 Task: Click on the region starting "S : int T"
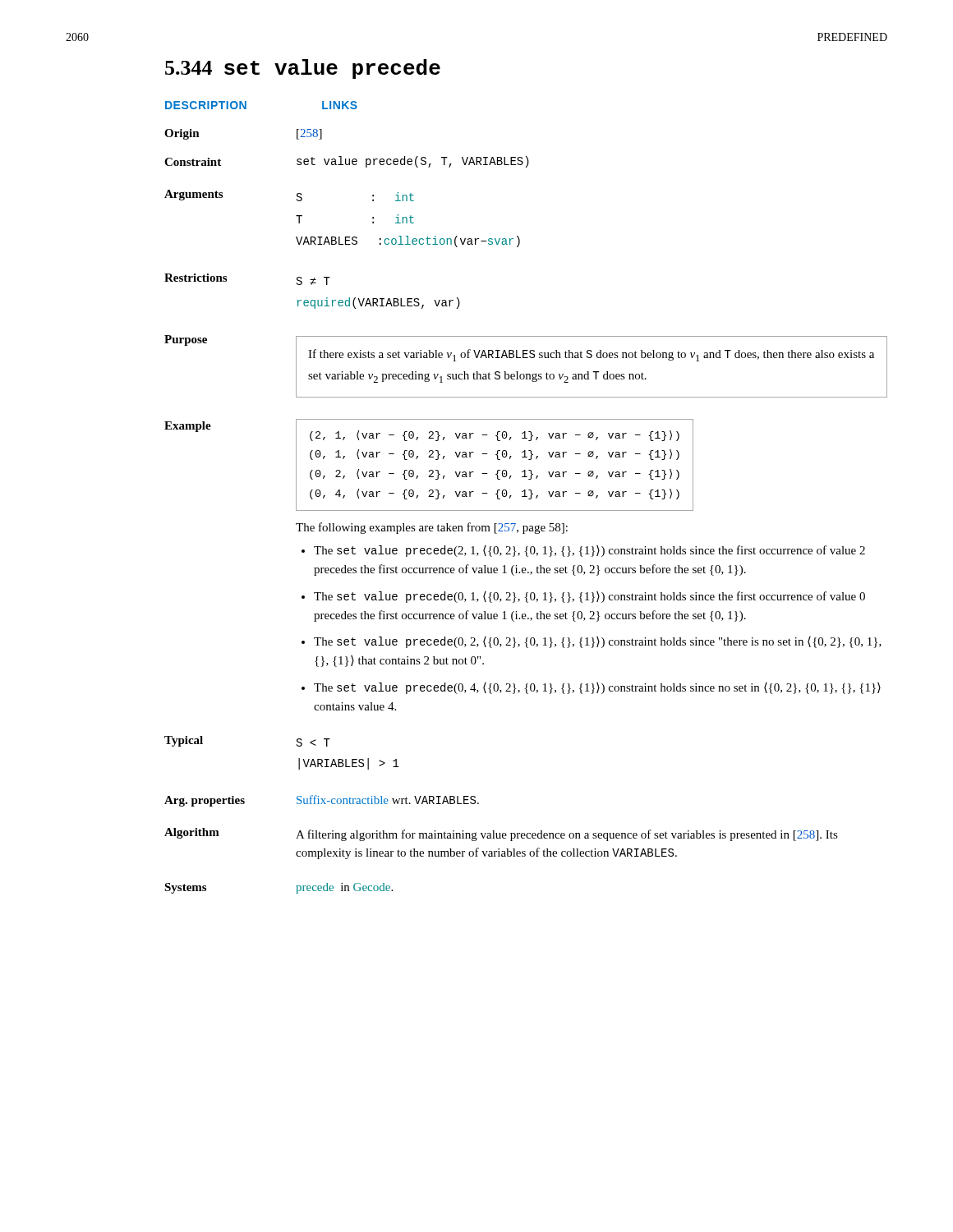[x=408, y=220]
